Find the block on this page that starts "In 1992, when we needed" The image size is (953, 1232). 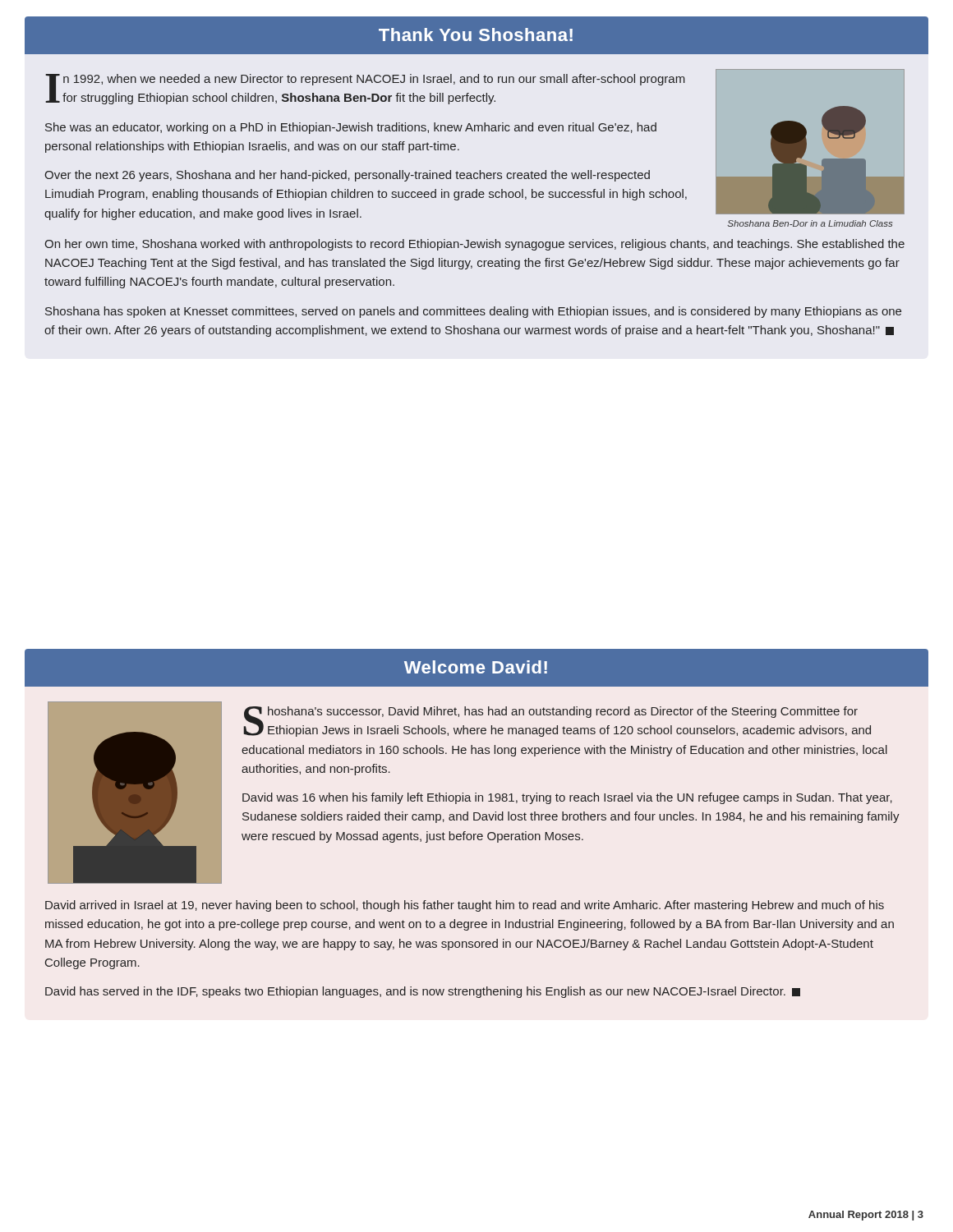[370, 88]
